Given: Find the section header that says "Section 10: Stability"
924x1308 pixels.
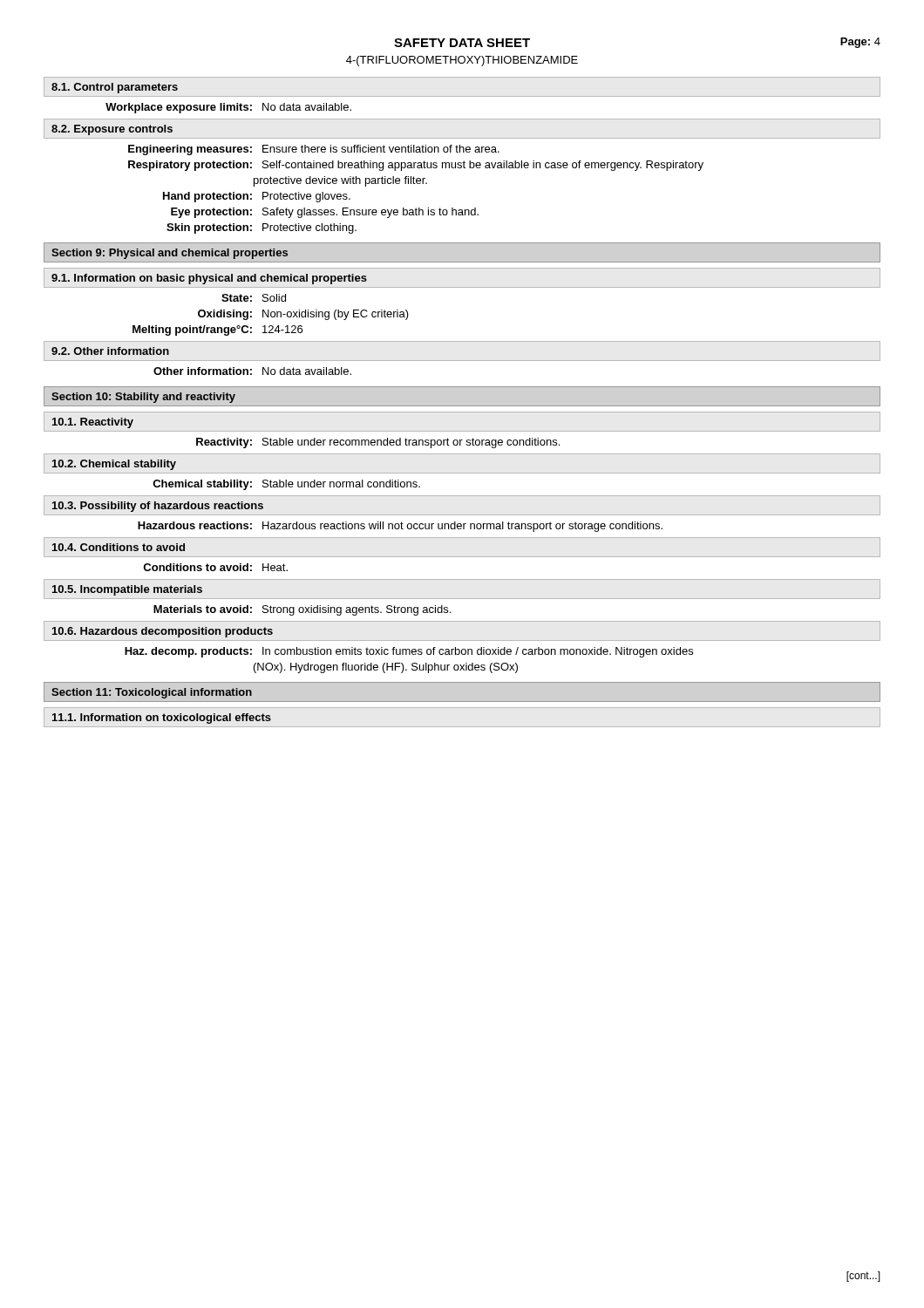Looking at the screenshot, I should click(x=143, y=396).
